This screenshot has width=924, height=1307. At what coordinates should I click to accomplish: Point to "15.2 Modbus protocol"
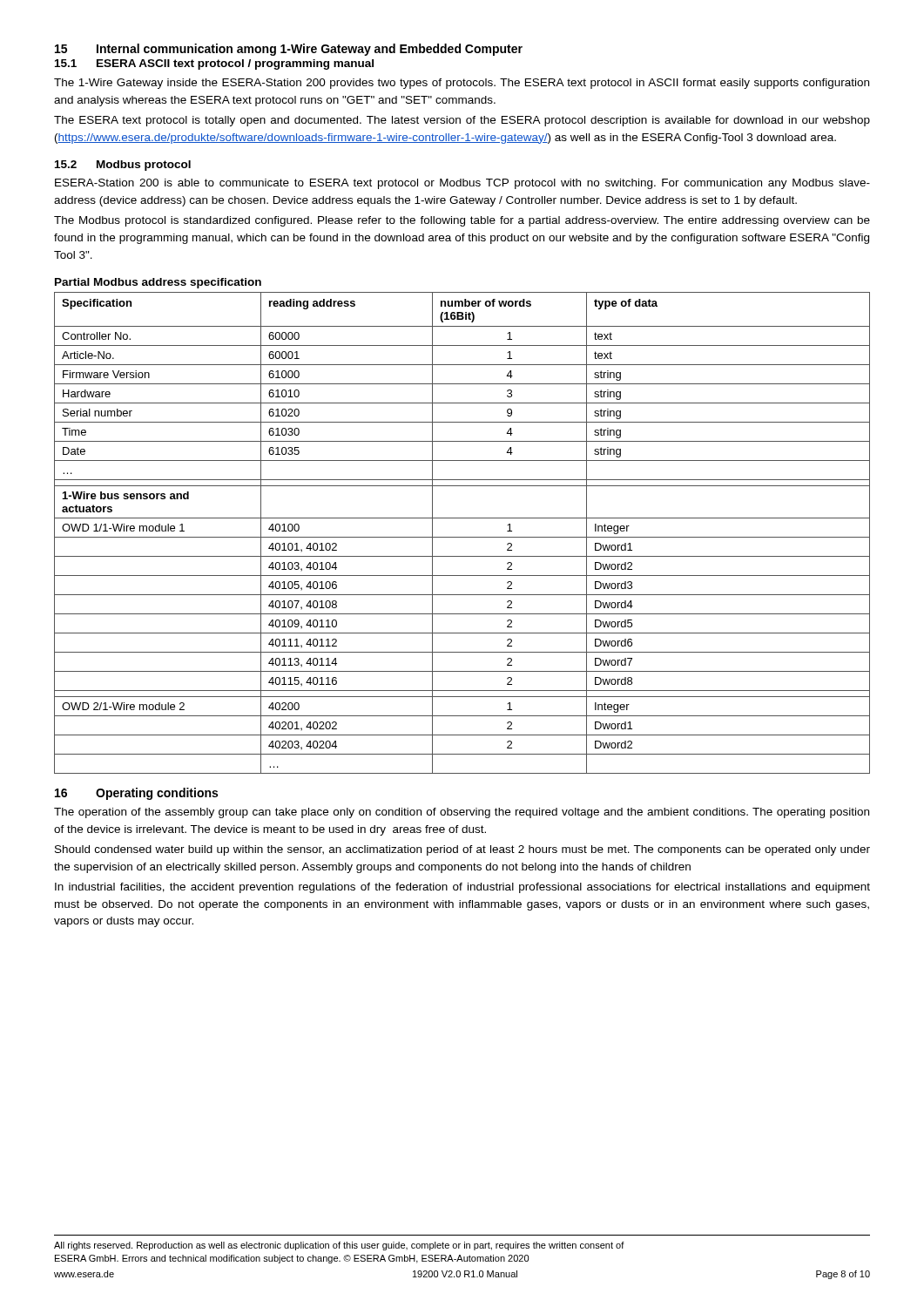pyautogui.click(x=123, y=164)
